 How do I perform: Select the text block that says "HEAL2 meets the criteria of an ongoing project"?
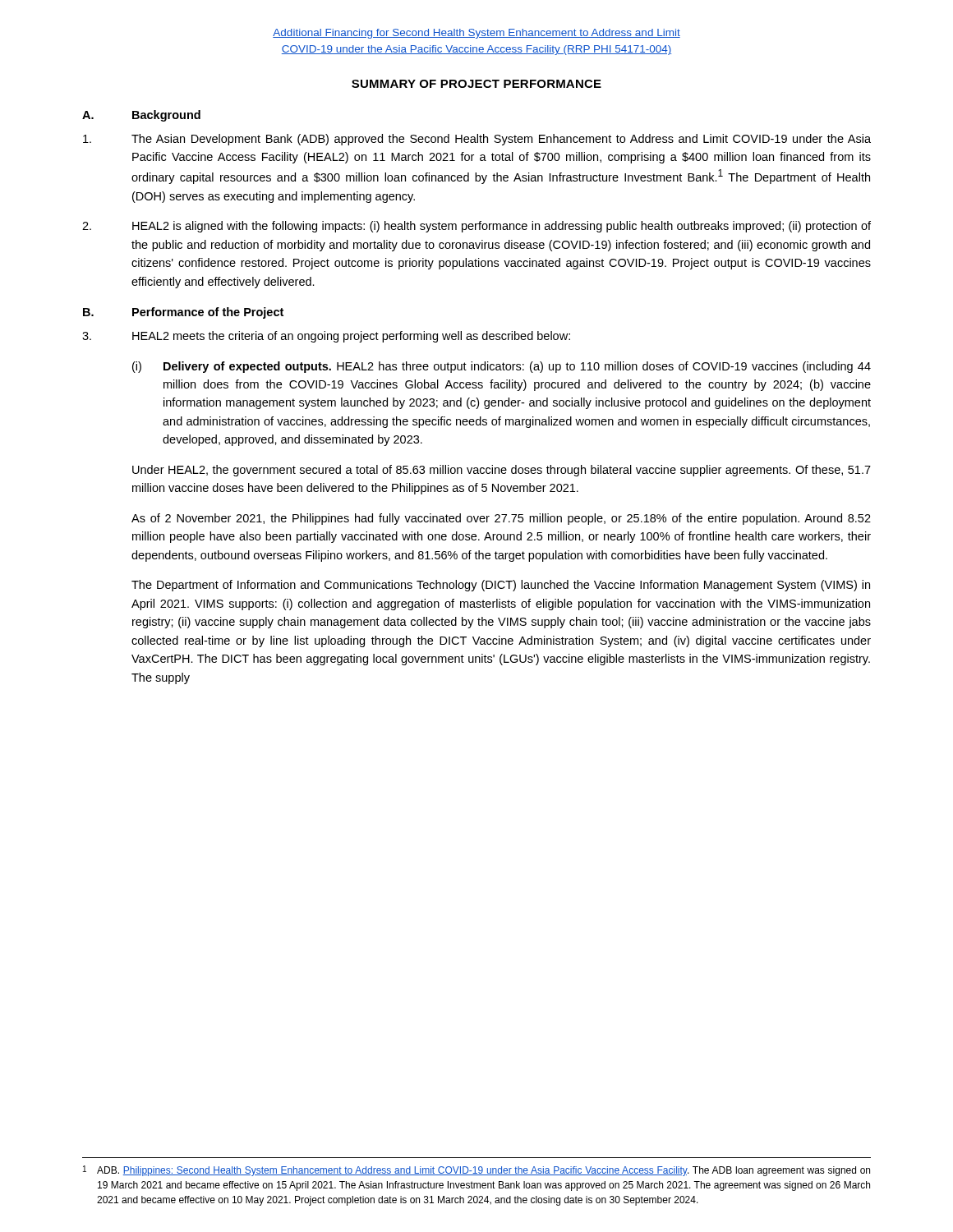pos(327,336)
